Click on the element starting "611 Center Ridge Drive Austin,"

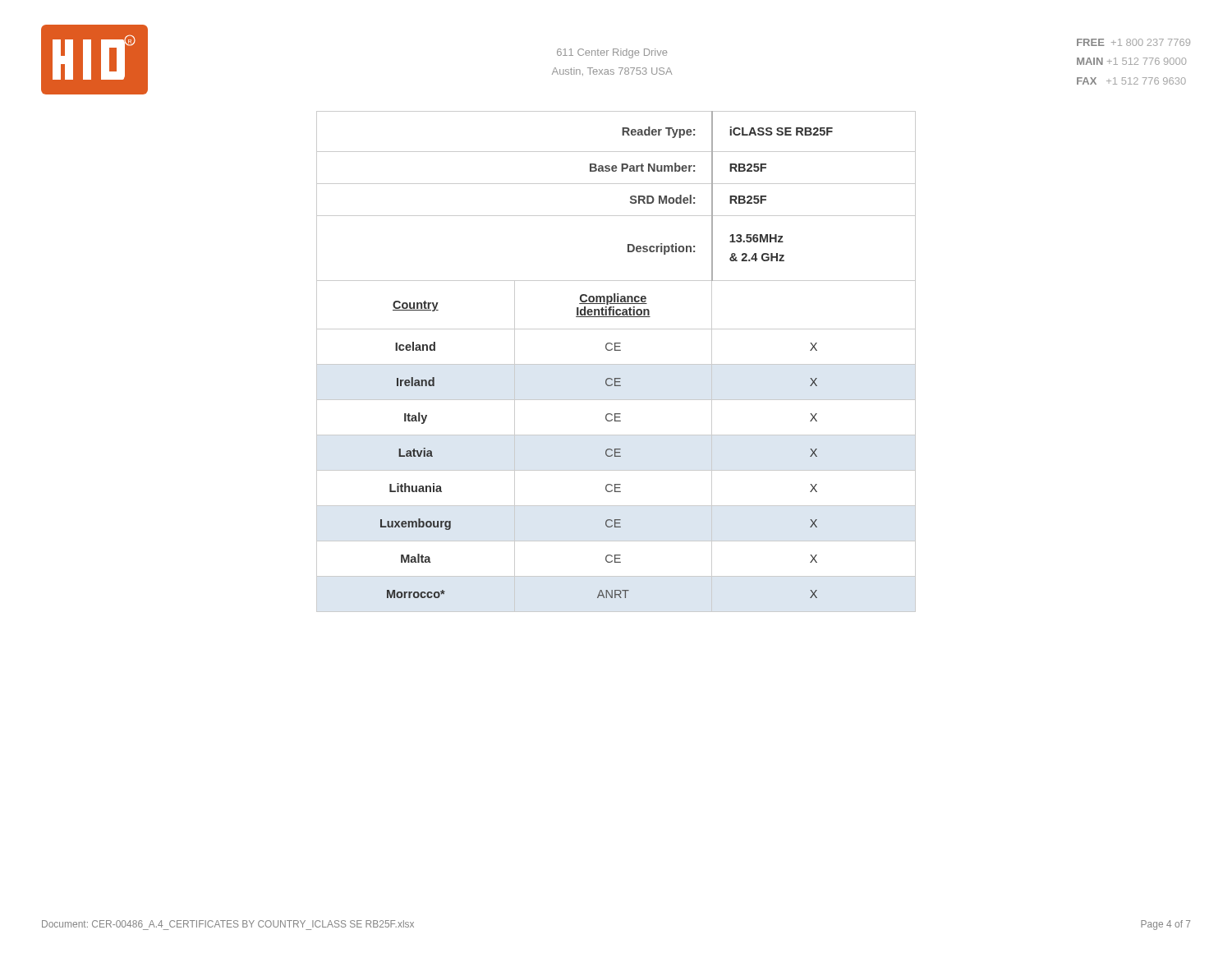click(x=612, y=62)
